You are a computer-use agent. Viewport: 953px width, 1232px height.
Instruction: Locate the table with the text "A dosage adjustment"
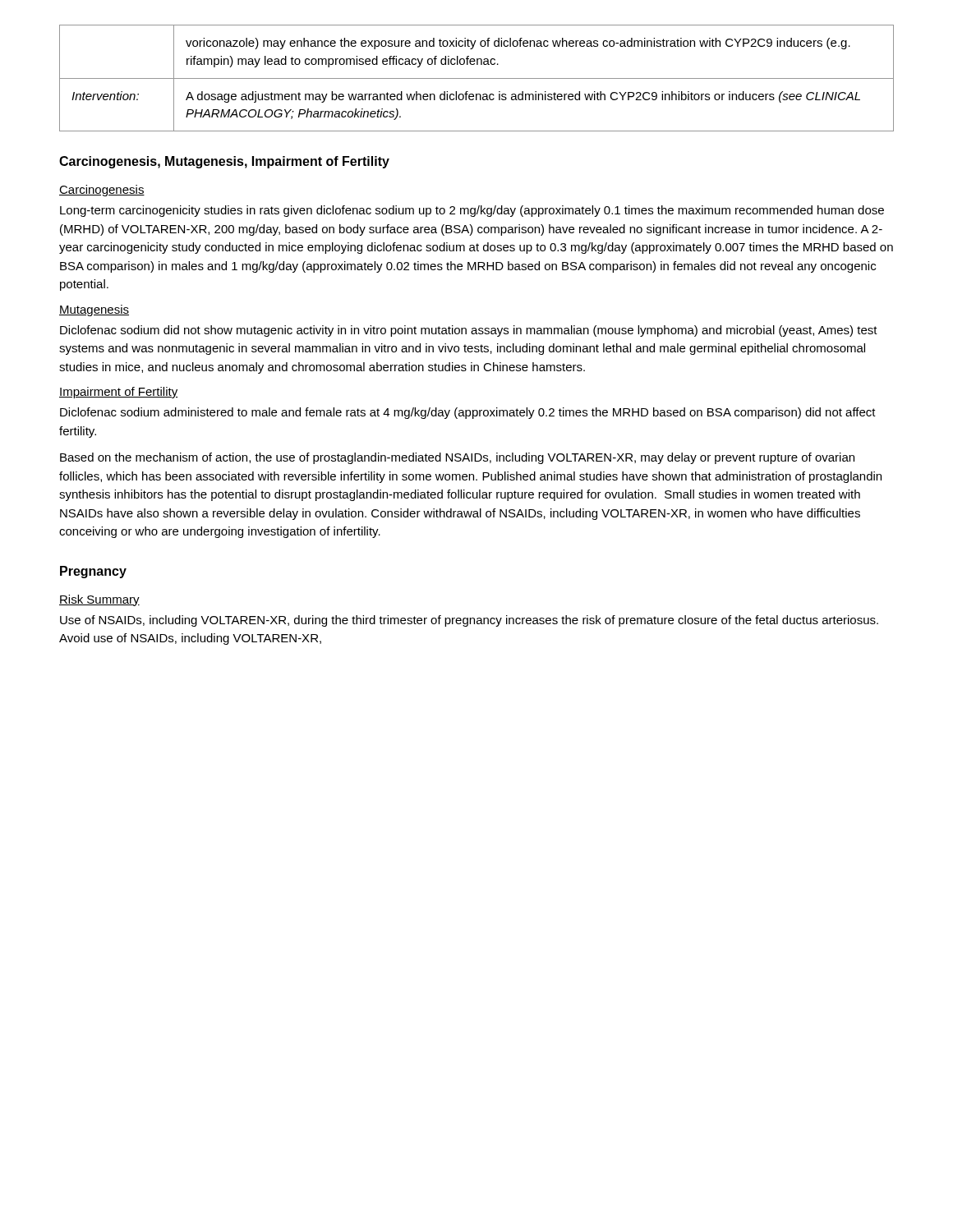(x=476, y=78)
